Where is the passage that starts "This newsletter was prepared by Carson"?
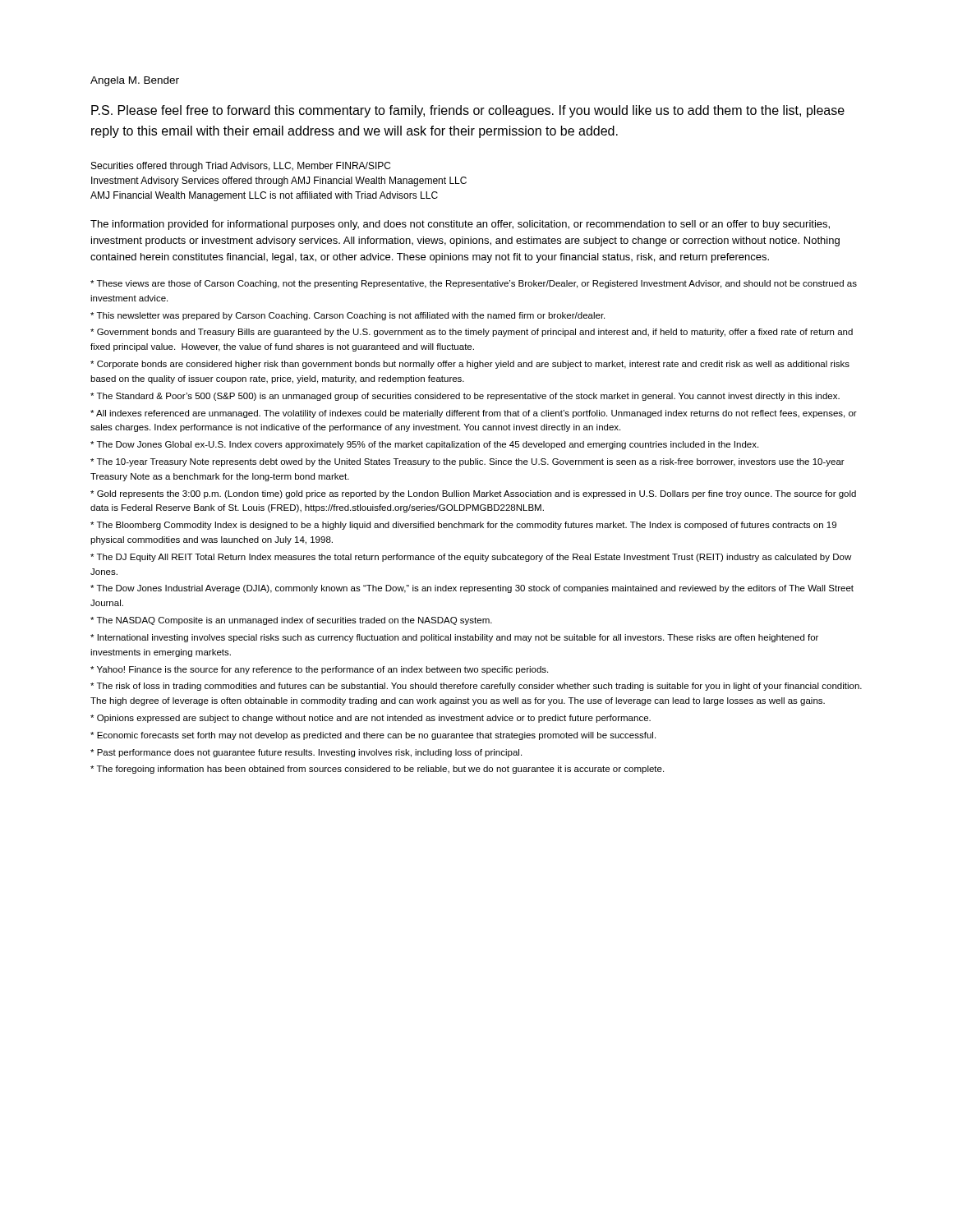 pos(476,316)
